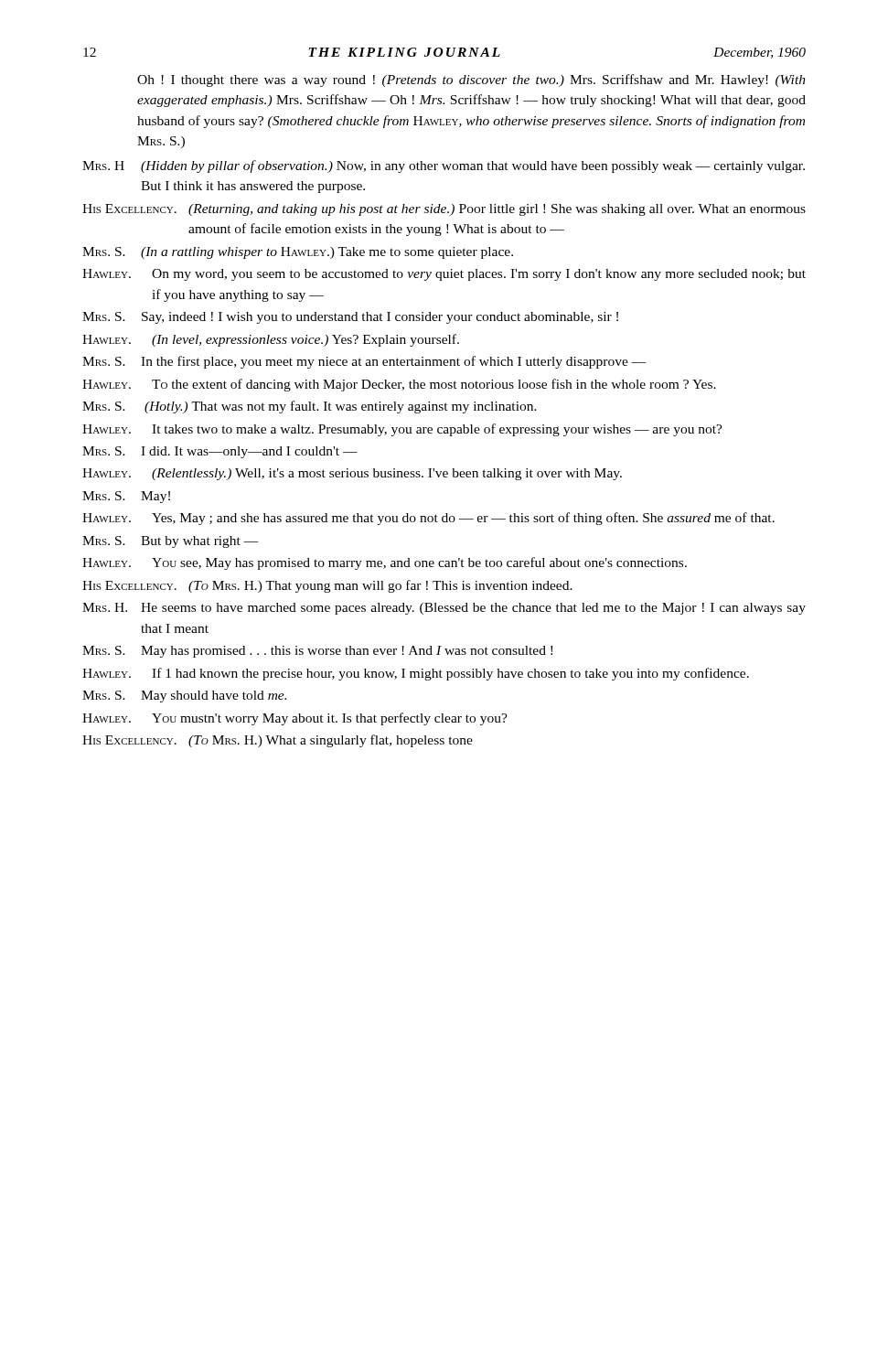Screen dimensions: 1372x888
Task: Locate the region starting "Mrs. S. Say, indeed !"
Action: pyautogui.click(x=444, y=317)
